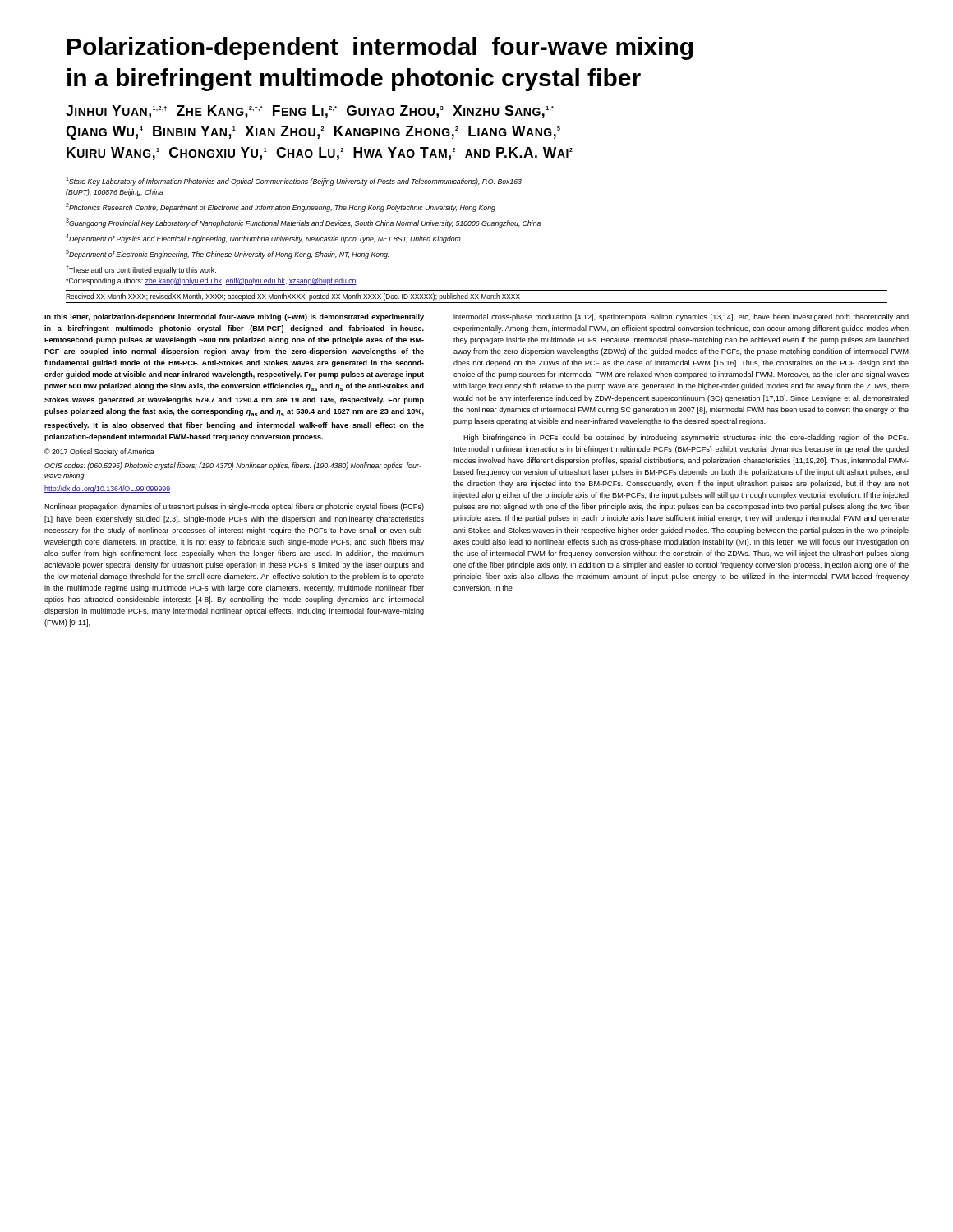The image size is (953, 1232).
Task: Find the block on this page that starts "2Photonics Research Centre, Department of Electronic"
Action: (x=281, y=207)
